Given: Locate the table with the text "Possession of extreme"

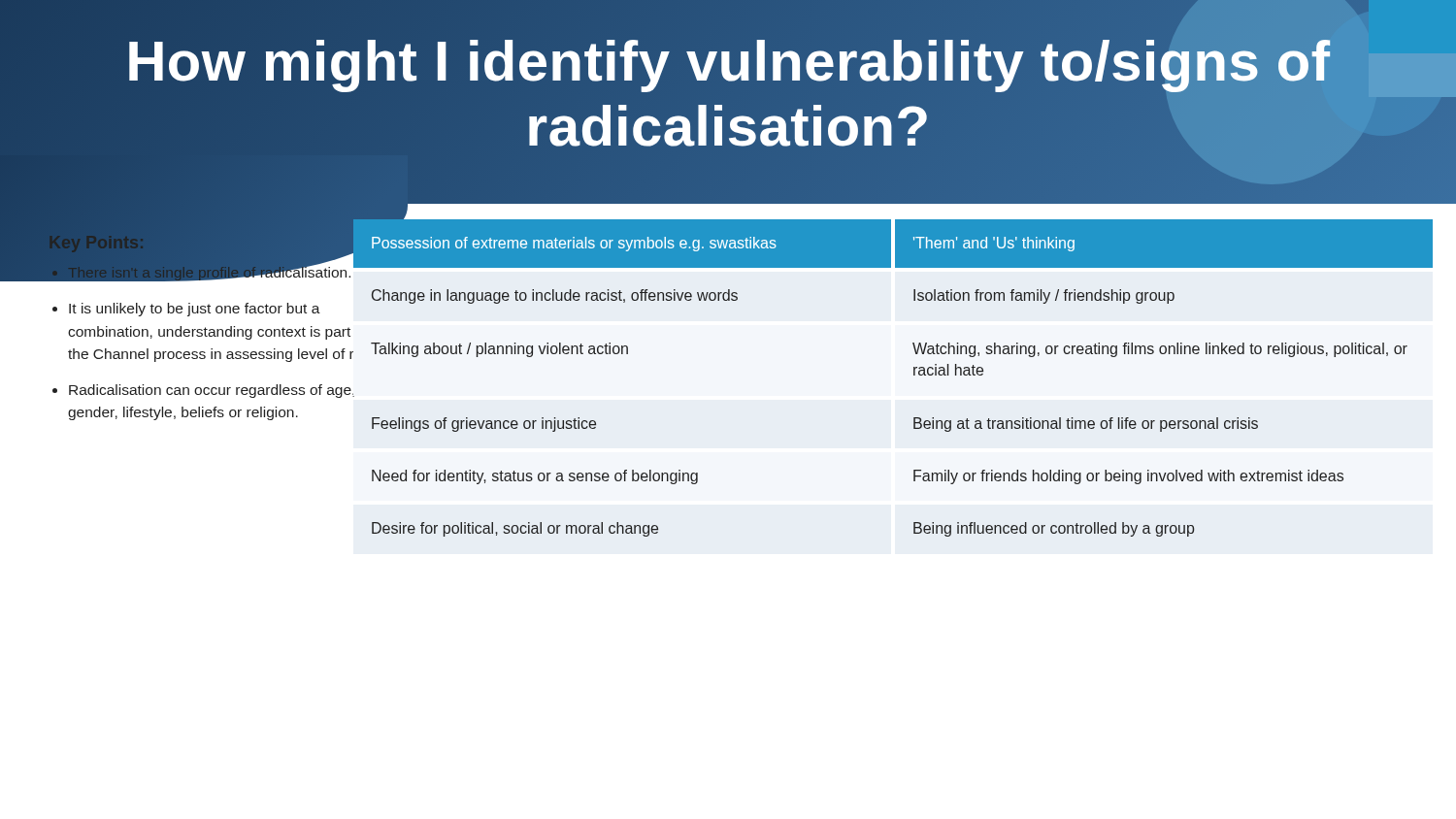Looking at the screenshot, I should pyautogui.click(x=893, y=507).
